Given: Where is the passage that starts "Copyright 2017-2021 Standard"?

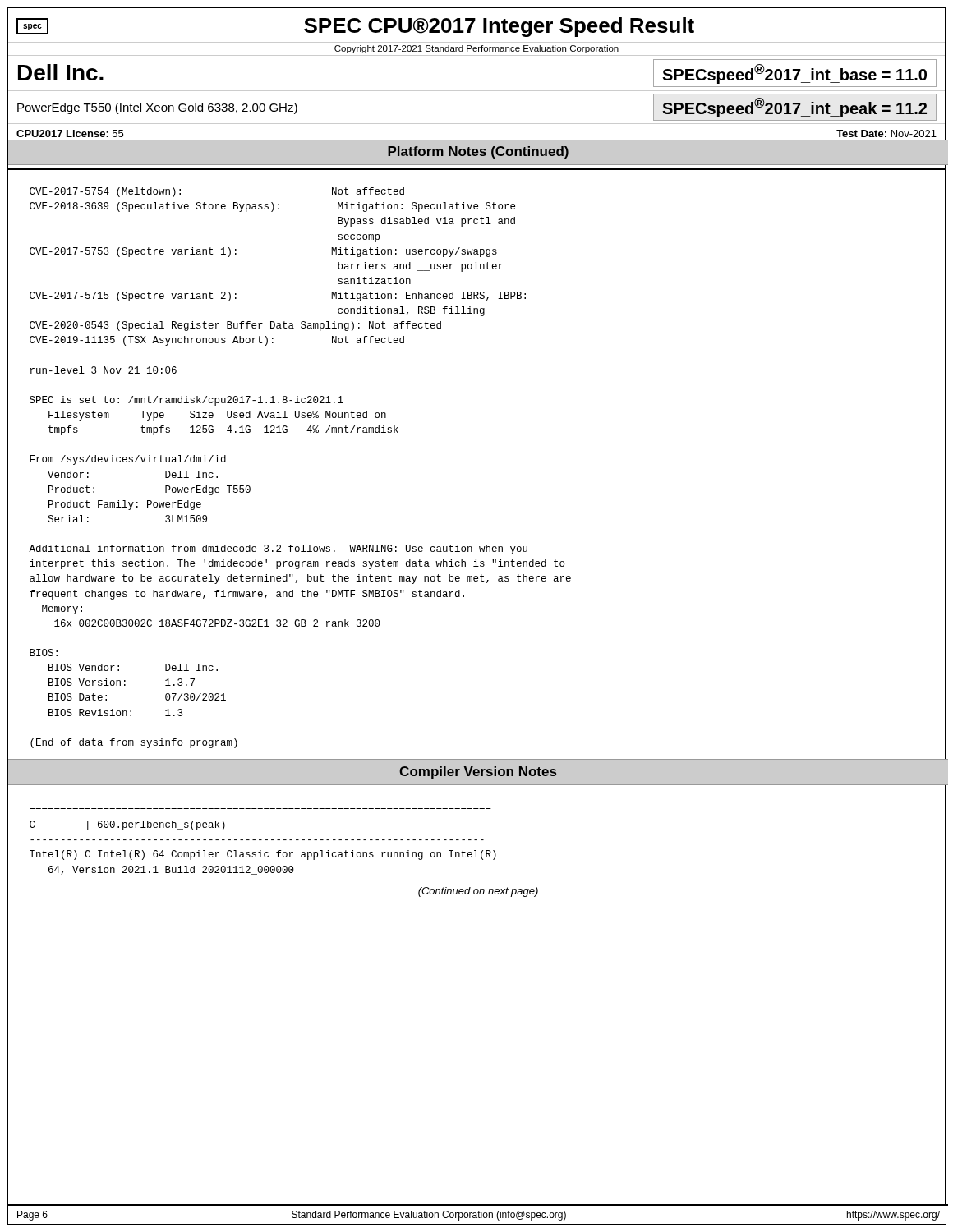Looking at the screenshot, I should coord(476,48).
